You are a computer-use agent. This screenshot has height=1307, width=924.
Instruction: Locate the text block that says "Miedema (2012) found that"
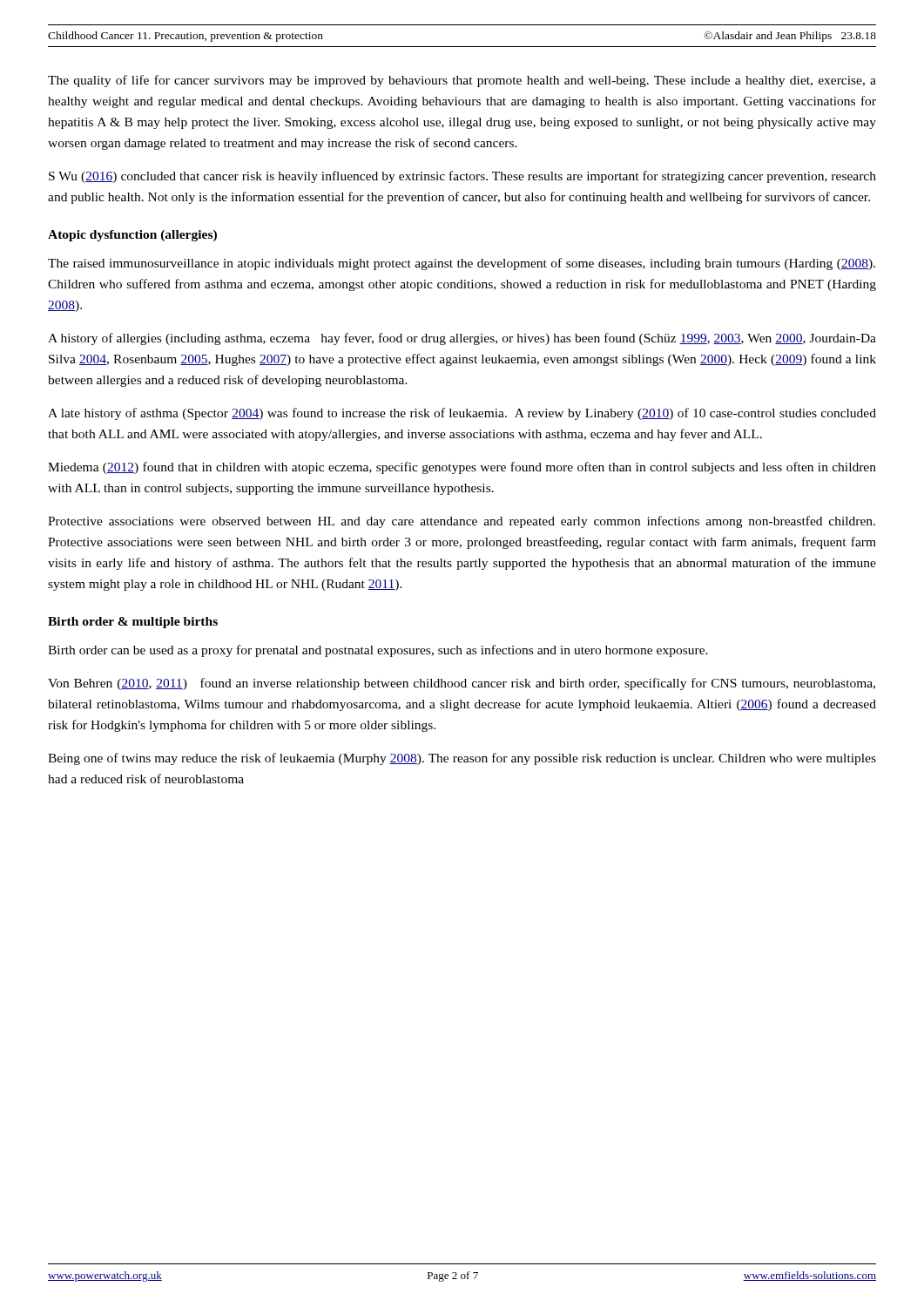462,477
